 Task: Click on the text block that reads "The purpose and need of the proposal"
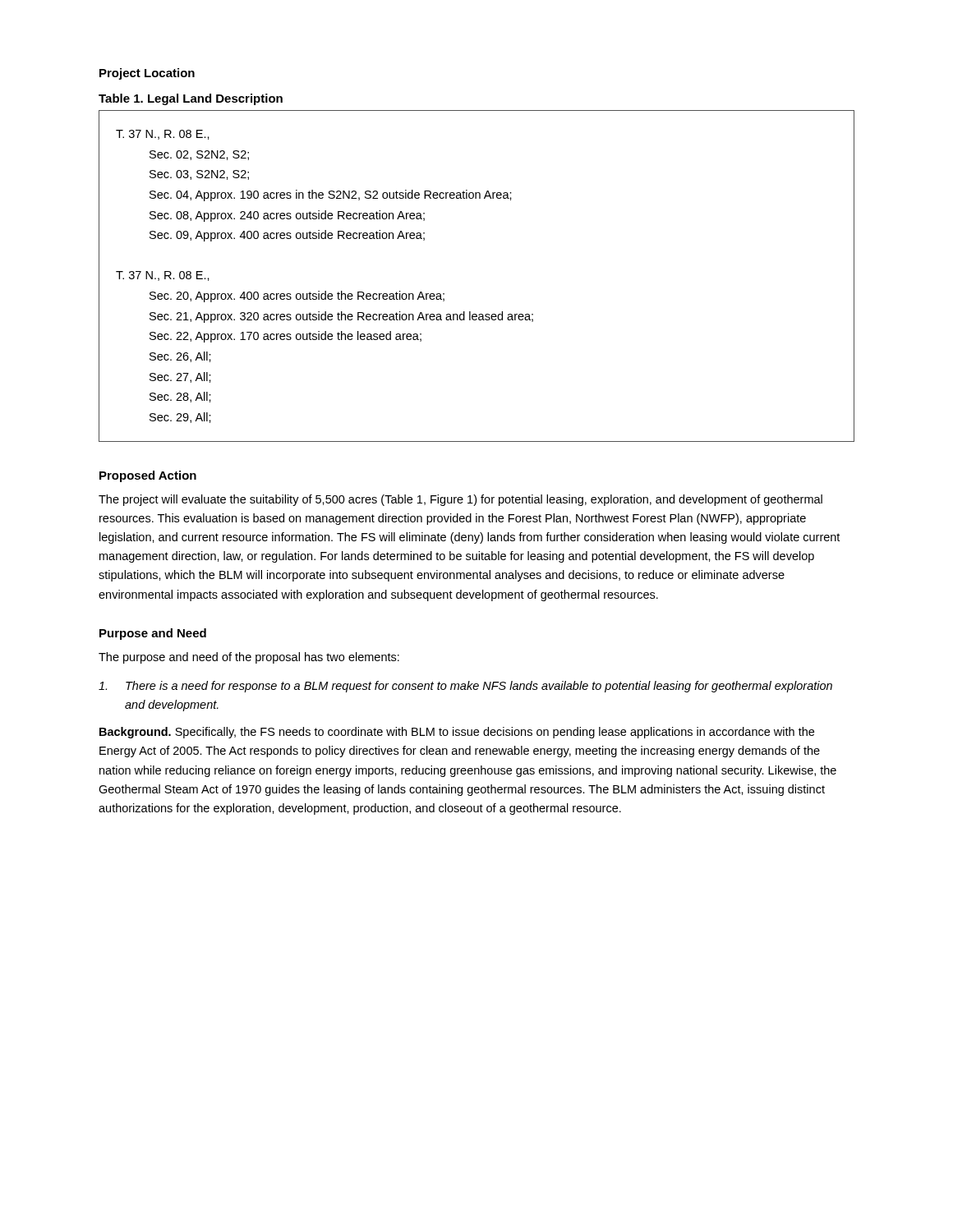(249, 657)
